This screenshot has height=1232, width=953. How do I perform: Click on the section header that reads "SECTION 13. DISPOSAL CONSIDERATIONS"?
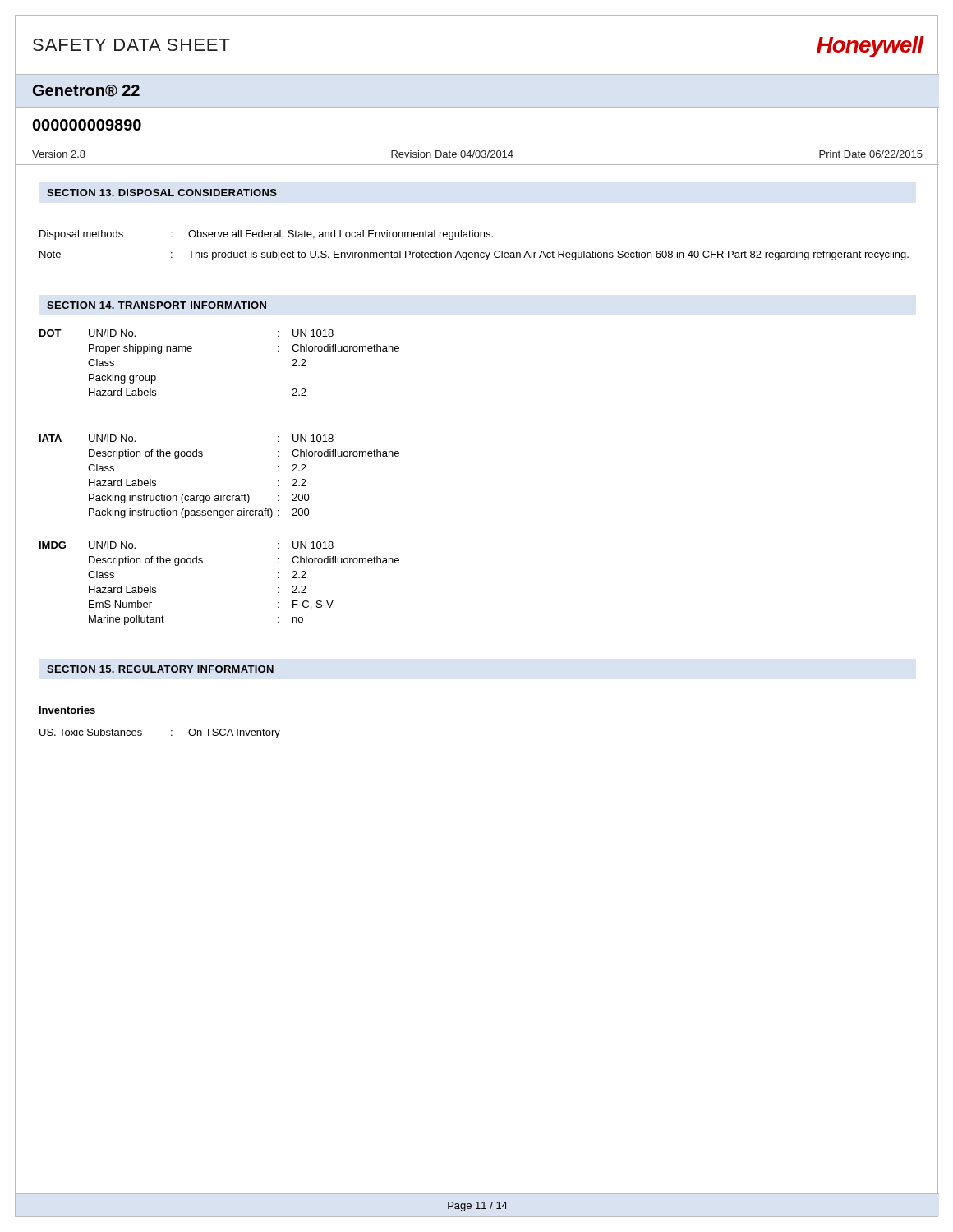pyautogui.click(x=162, y=193)
